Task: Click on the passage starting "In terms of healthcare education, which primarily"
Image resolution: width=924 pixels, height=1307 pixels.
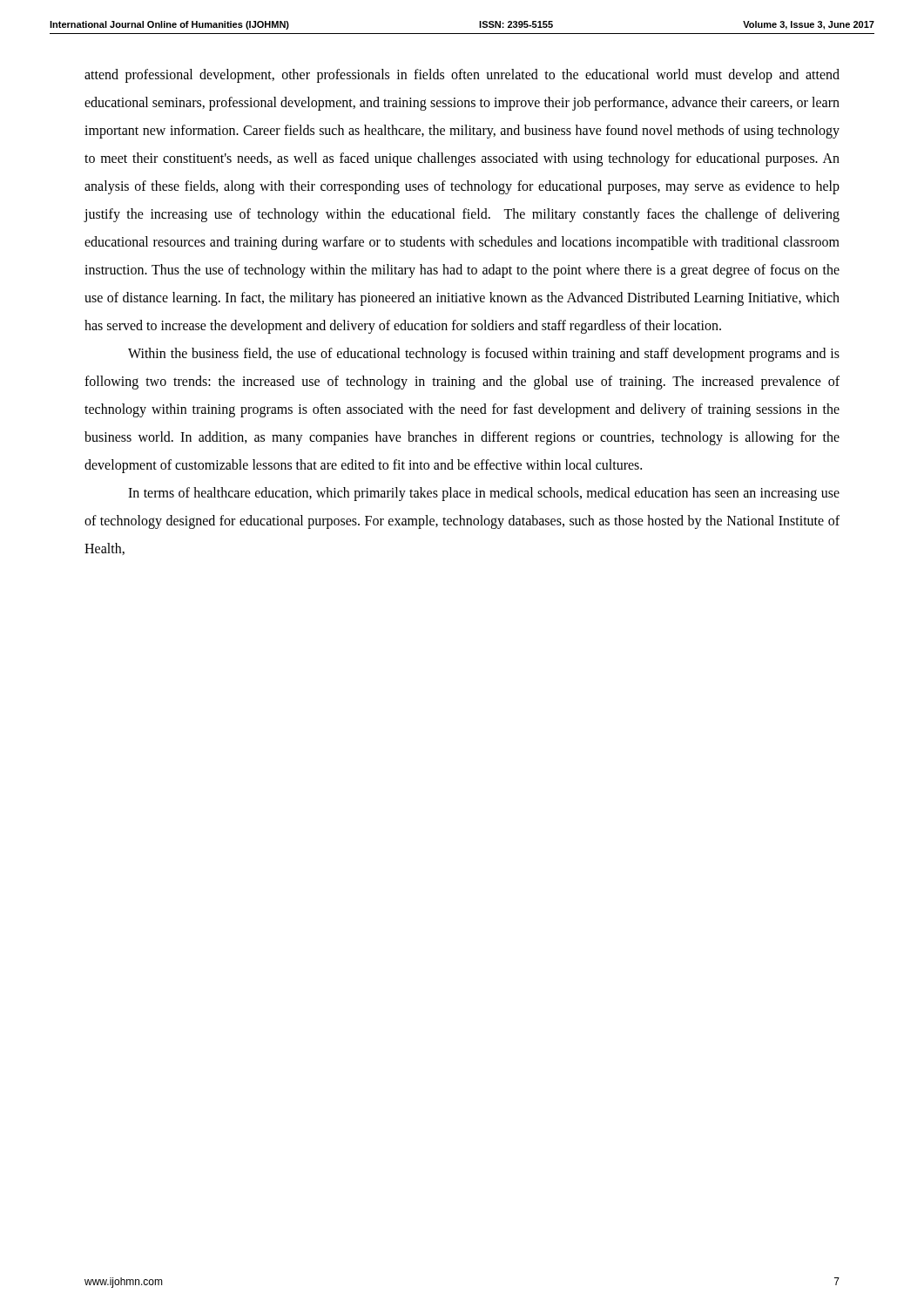Action: [462, 521]
